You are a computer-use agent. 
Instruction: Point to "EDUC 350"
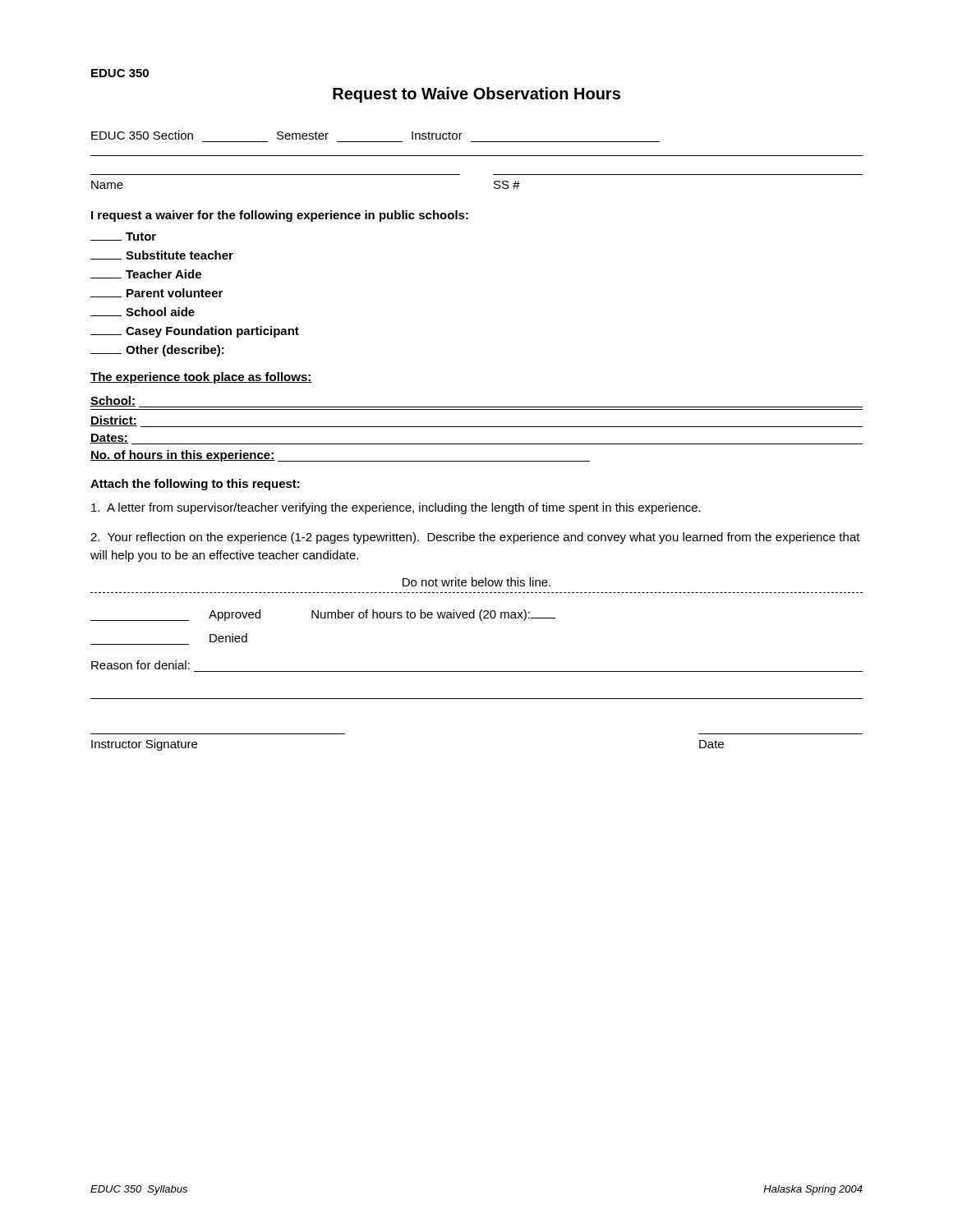(120, 73)
